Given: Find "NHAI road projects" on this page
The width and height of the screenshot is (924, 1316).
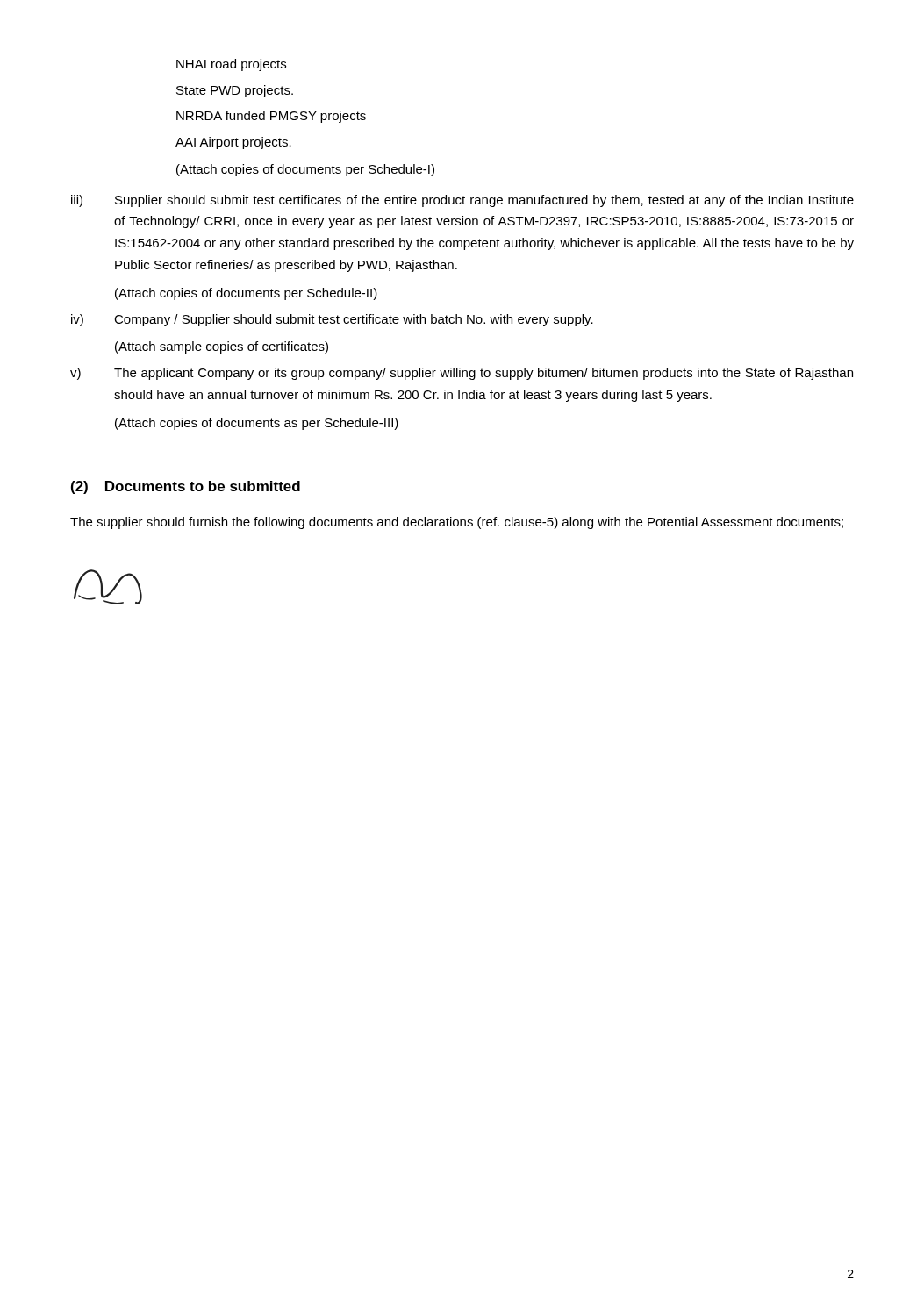Looking at the screenshot, I should point(231,64).
